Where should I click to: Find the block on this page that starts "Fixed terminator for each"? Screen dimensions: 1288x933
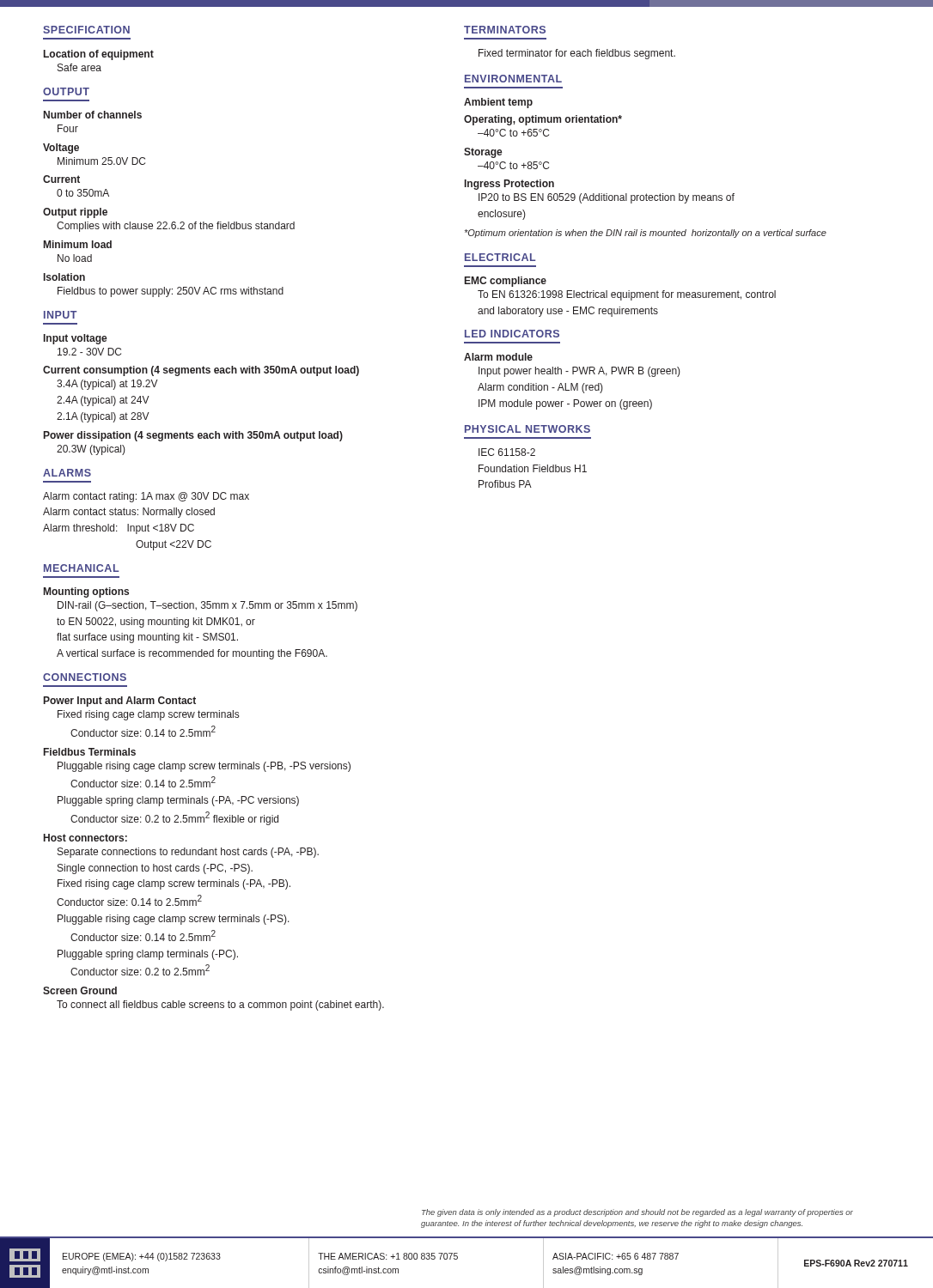pos(577,54)
